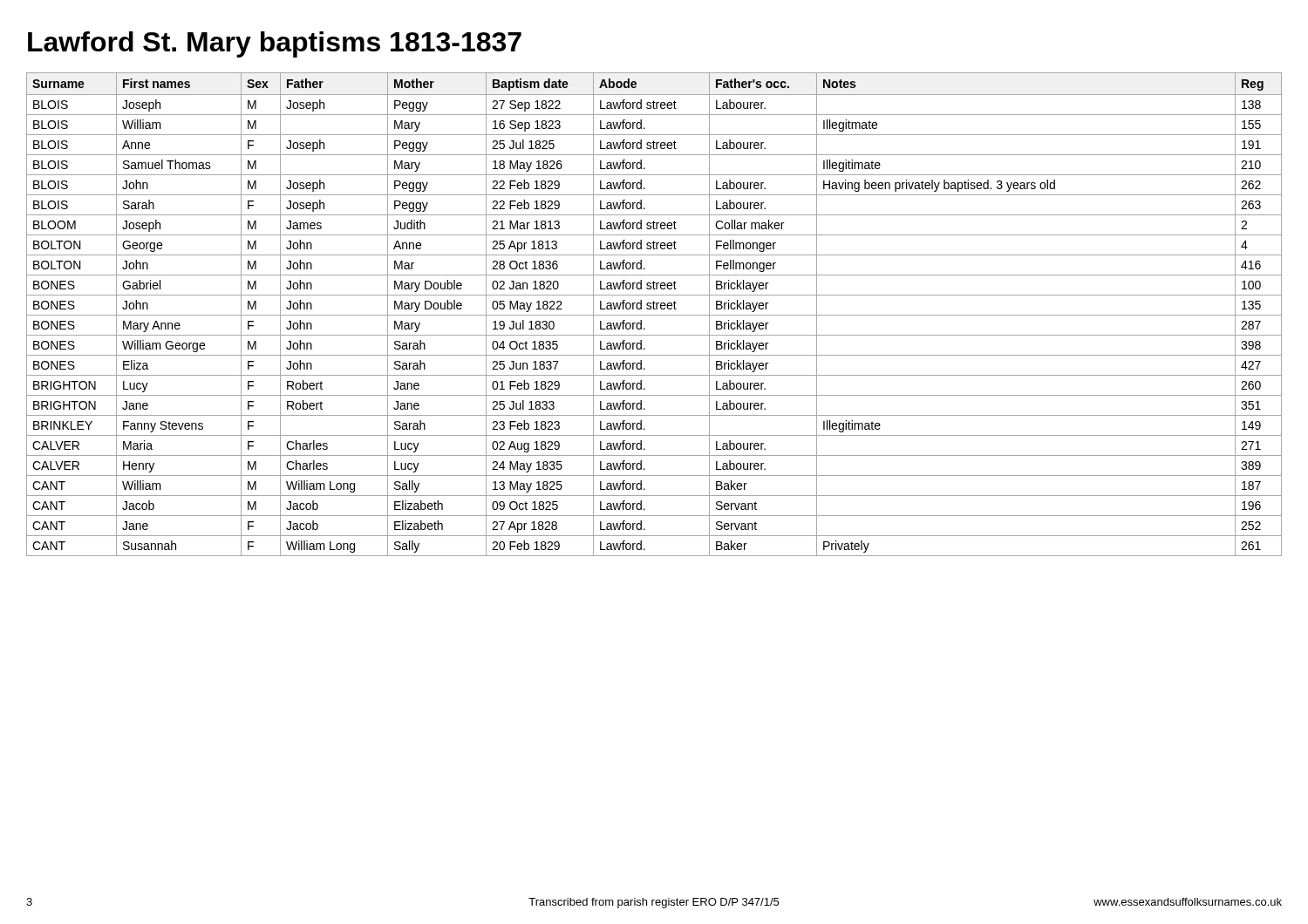Find the table that mentions "24 May 1835"
This screenshot has height=924, width=1308.
[654, 314]
